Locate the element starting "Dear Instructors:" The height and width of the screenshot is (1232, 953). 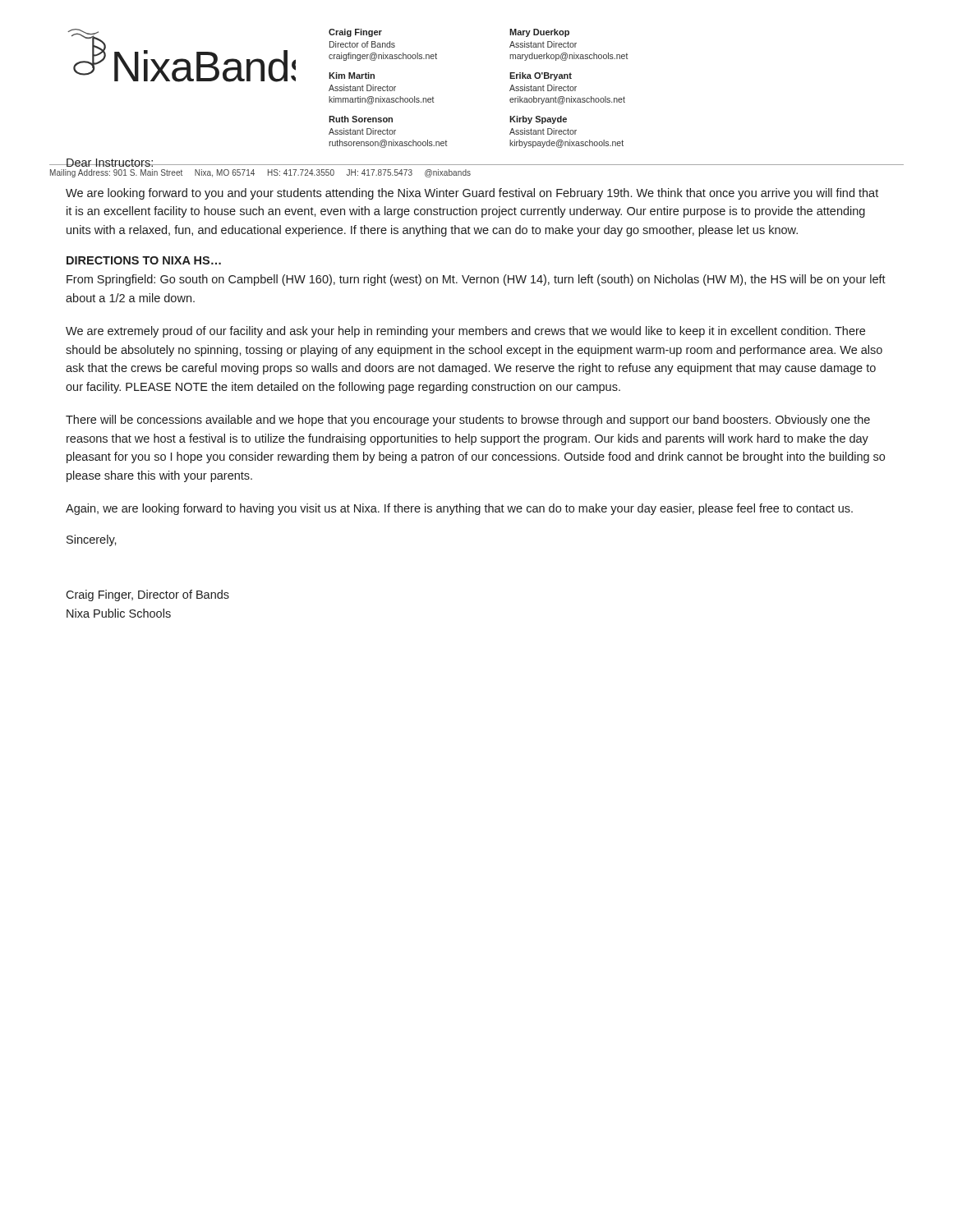tap(110, 163)
